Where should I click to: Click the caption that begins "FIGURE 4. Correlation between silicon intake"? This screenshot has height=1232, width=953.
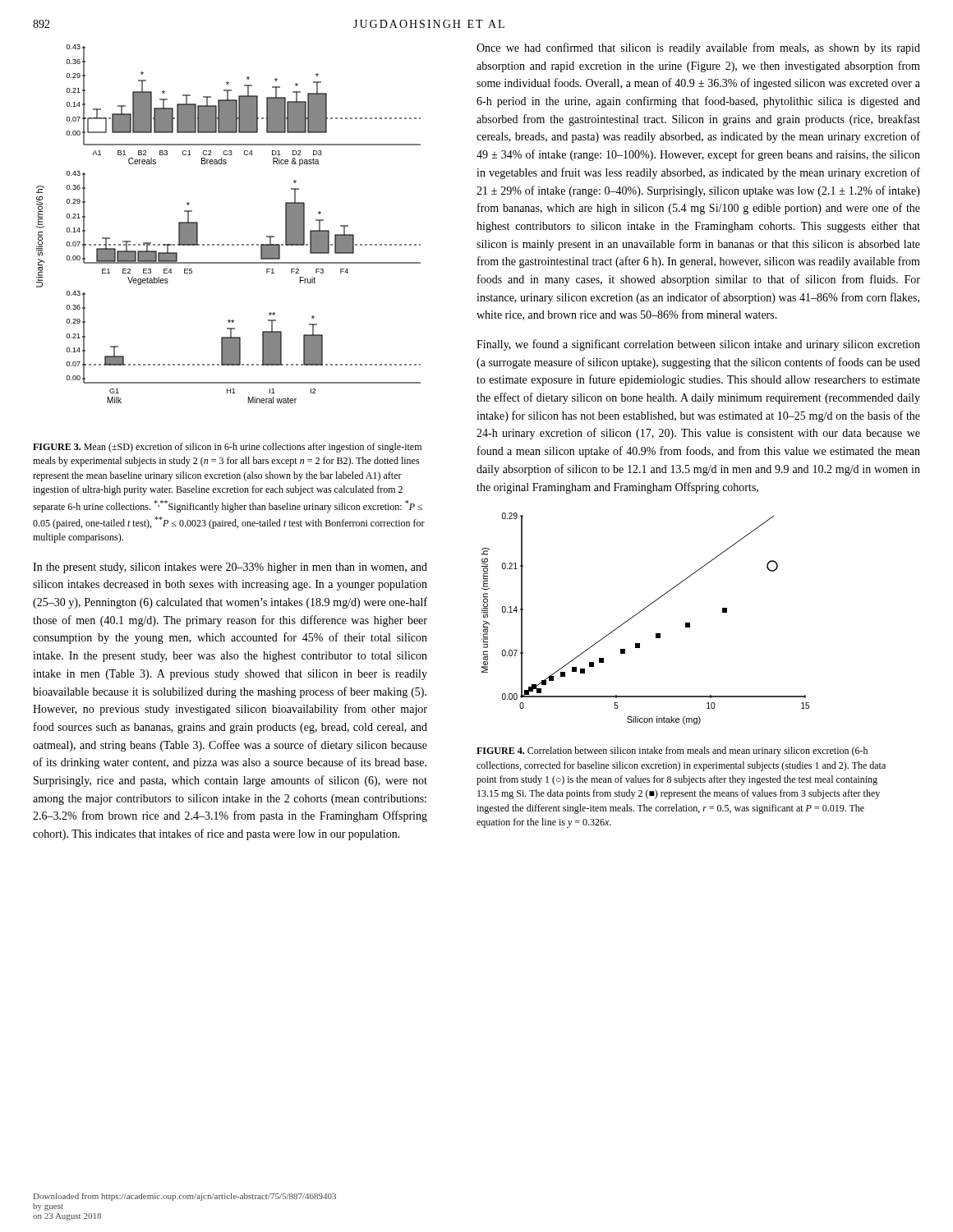(681, 787)
